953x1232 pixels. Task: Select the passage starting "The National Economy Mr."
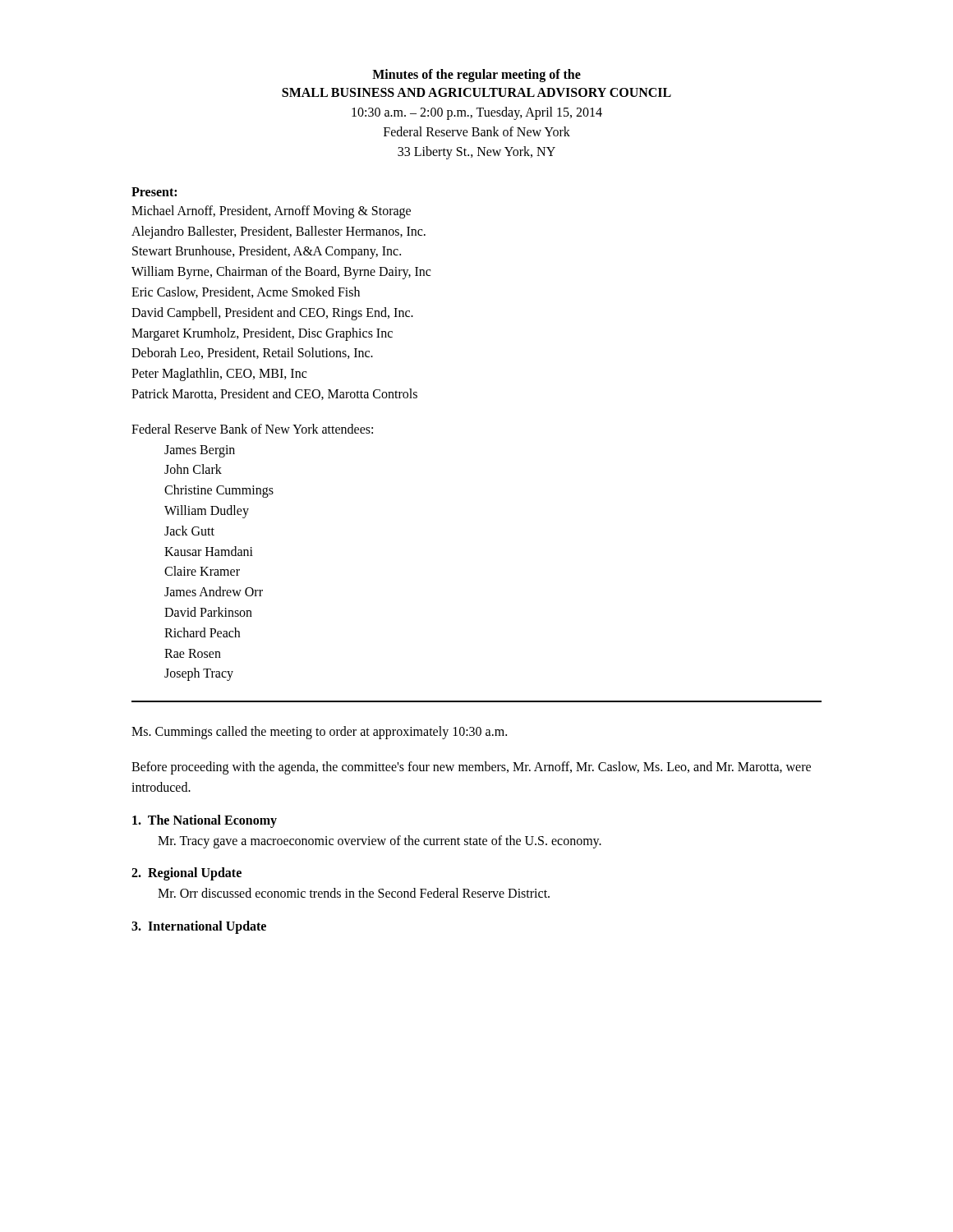click(476, 832)
